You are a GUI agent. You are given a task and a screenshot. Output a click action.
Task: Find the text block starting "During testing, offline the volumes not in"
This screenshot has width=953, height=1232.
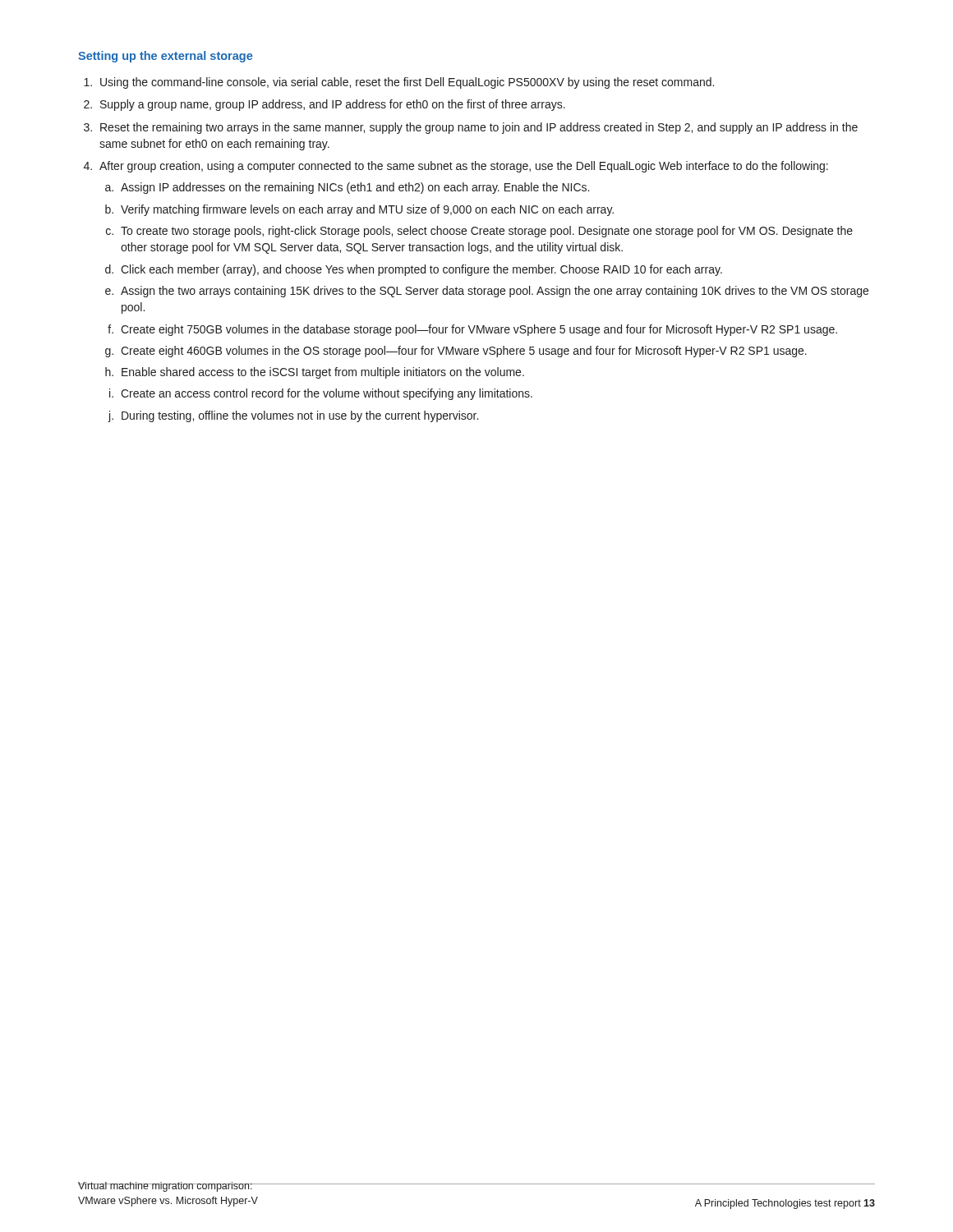click(x=300, y=415)
